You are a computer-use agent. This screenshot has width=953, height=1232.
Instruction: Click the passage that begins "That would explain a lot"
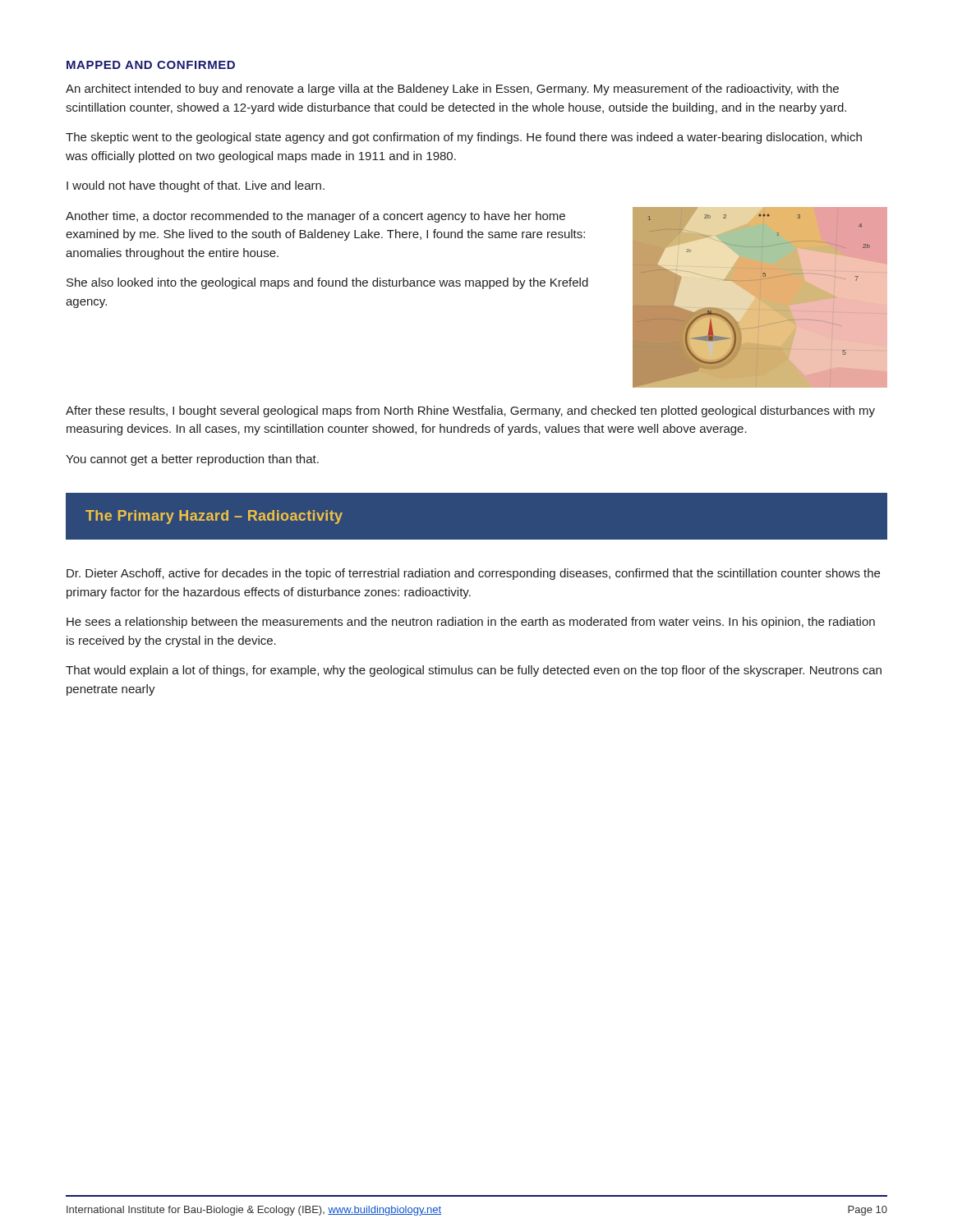pos(474,679)
